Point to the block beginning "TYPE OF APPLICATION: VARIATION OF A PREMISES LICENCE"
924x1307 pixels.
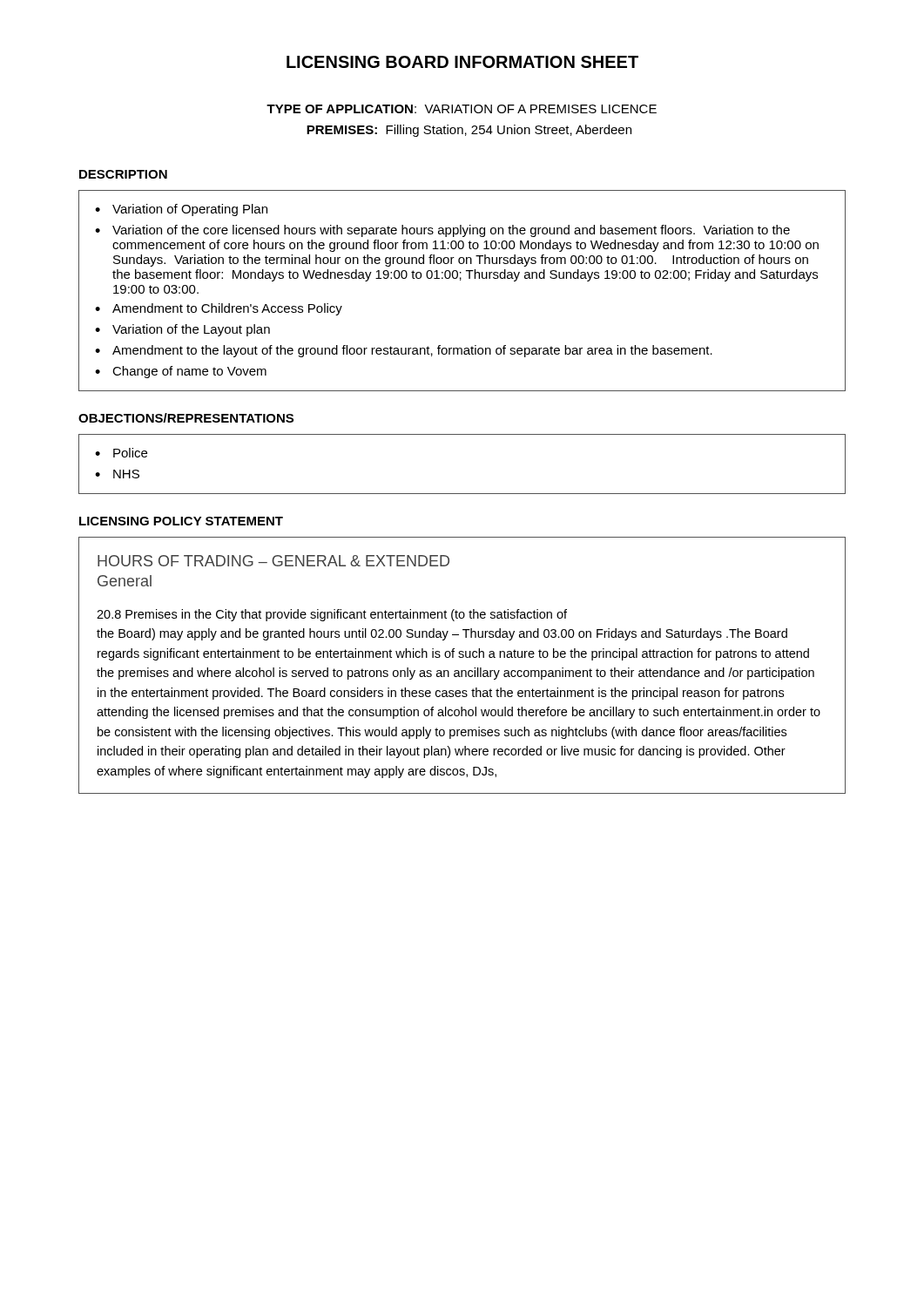click(462, 119)
